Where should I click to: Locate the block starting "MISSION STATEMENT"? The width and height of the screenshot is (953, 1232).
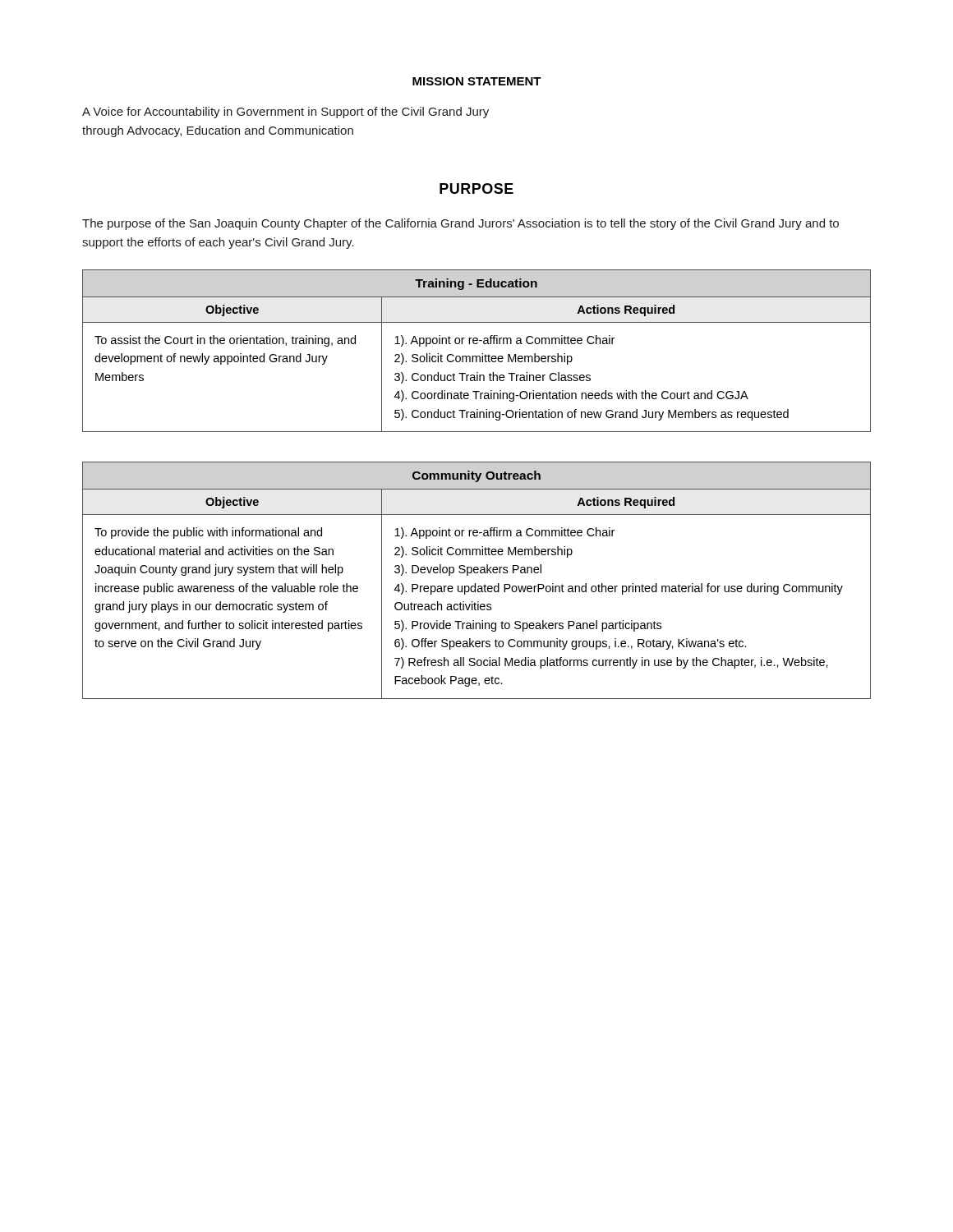(x=476, y=81)
